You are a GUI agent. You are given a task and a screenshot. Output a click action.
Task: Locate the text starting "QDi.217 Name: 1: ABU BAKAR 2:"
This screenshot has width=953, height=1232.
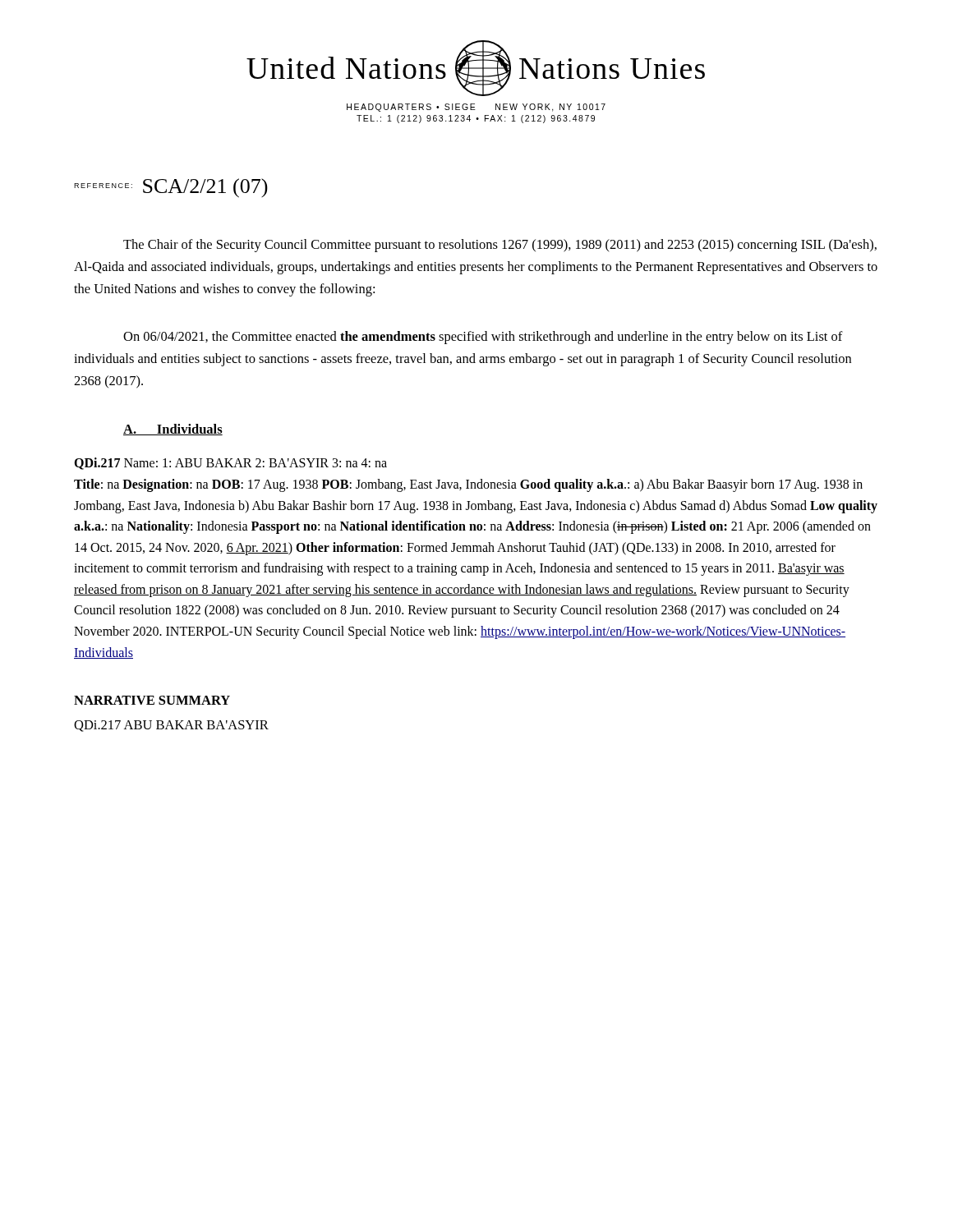pos(476,558)
